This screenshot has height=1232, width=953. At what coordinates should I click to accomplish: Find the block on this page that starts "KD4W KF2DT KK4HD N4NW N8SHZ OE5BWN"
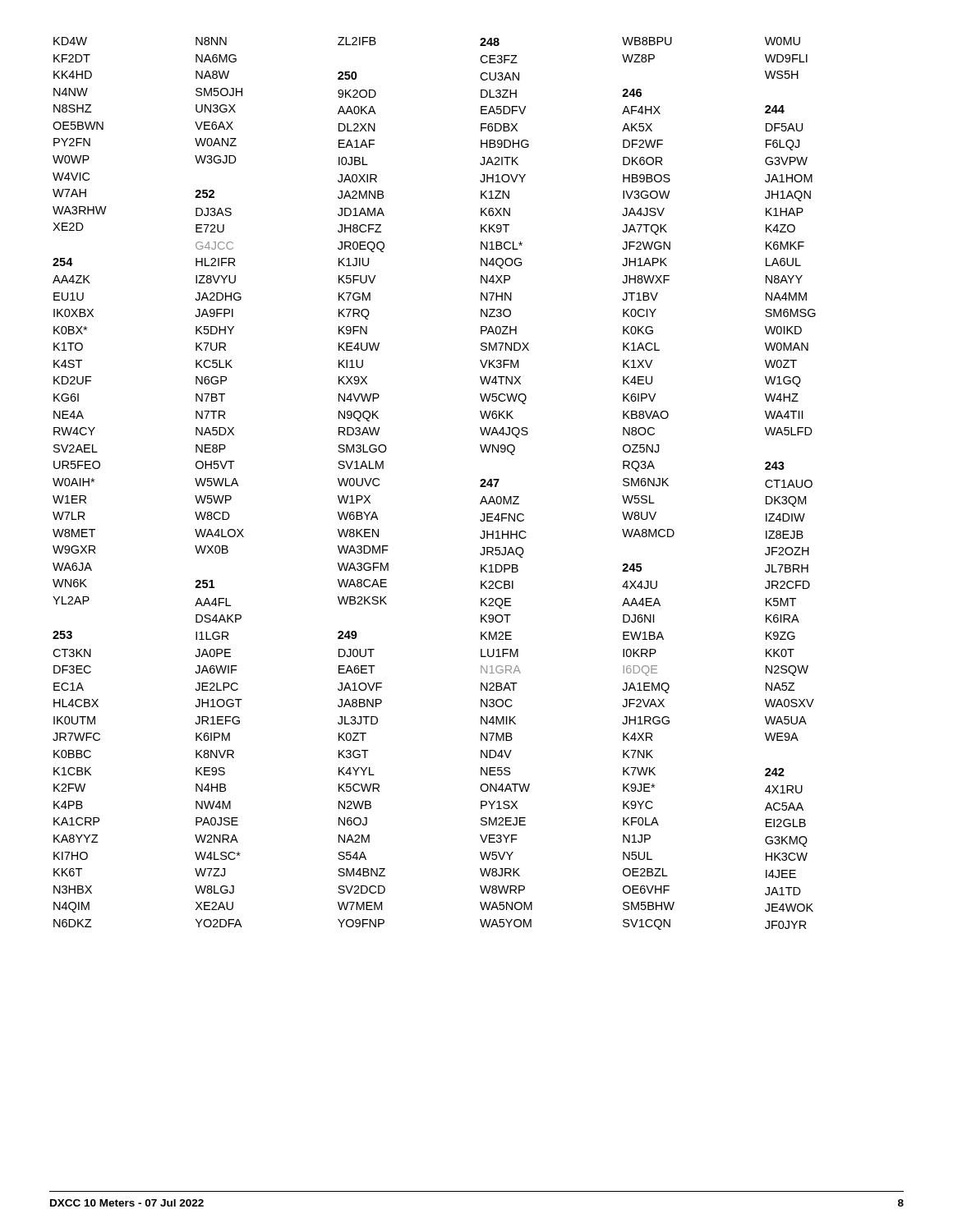point(476,483)
